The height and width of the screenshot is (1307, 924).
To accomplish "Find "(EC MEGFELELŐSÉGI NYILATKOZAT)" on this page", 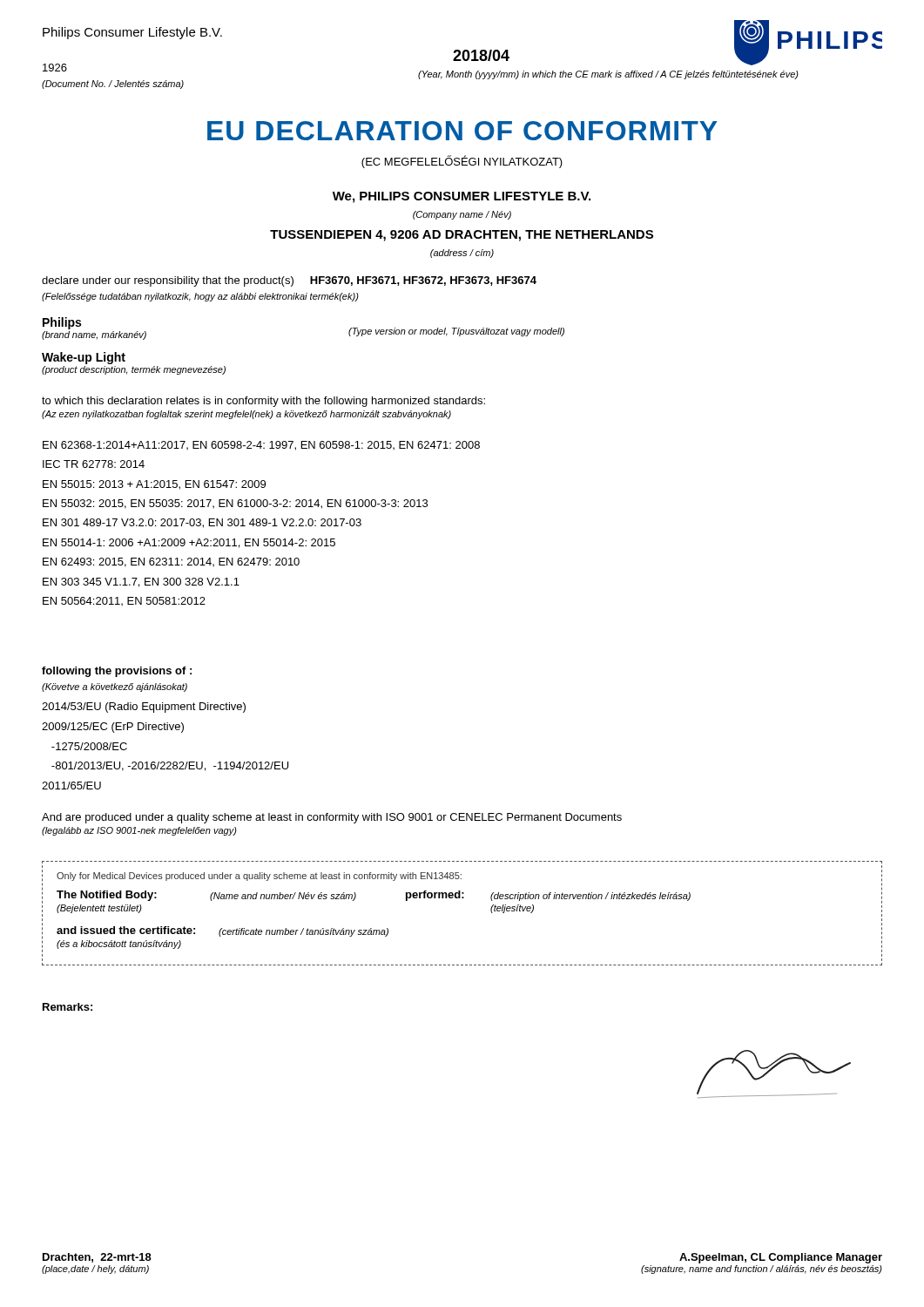I will (x=462, y=162).
